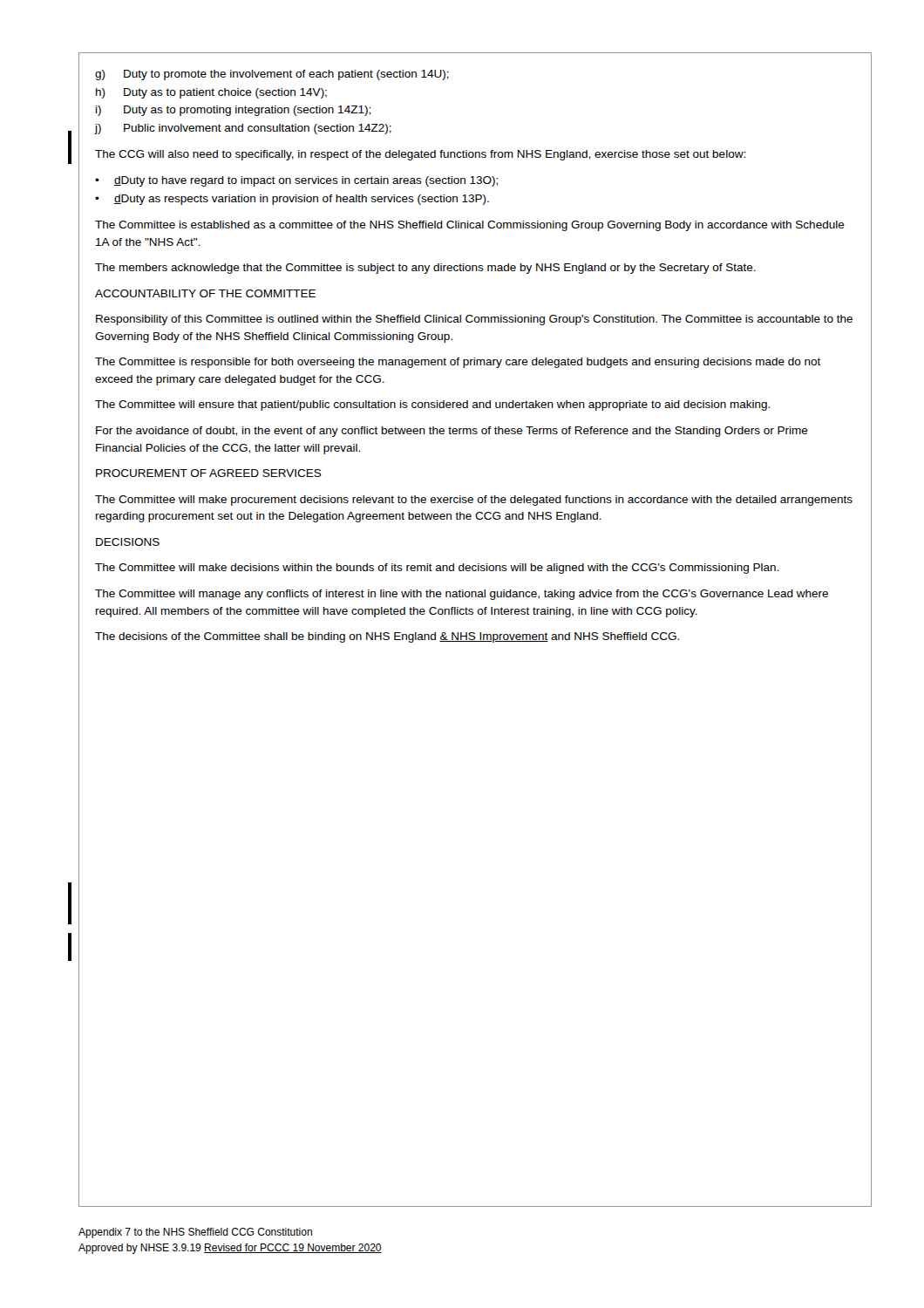Find the passage starting "Responsibility of this Committee is"
This screenshot has height=1308, width=924.
pyautogui.click(x=475, y=328)
